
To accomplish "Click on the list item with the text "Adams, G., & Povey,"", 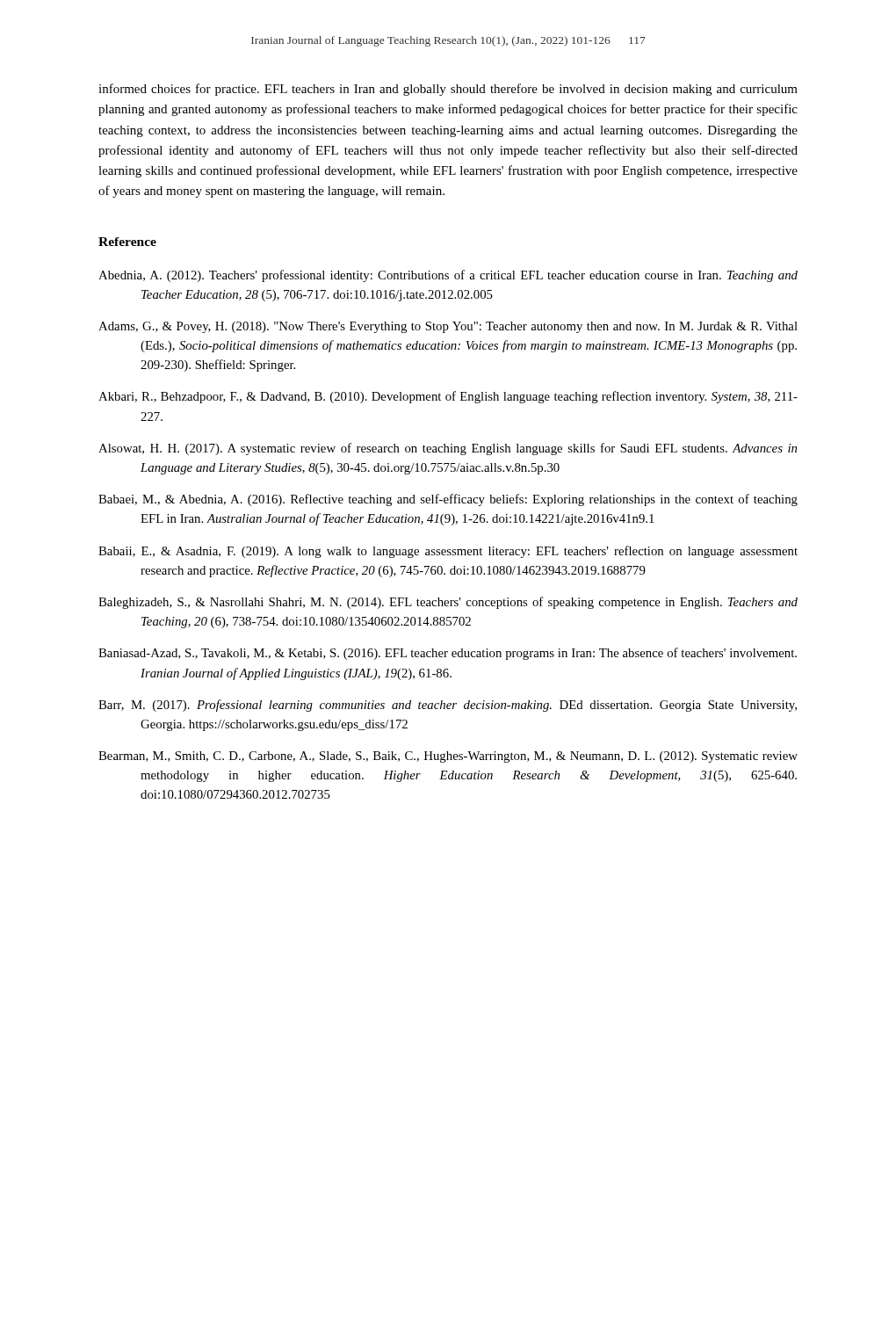I will pyautogui.click(x=448, y=345).
